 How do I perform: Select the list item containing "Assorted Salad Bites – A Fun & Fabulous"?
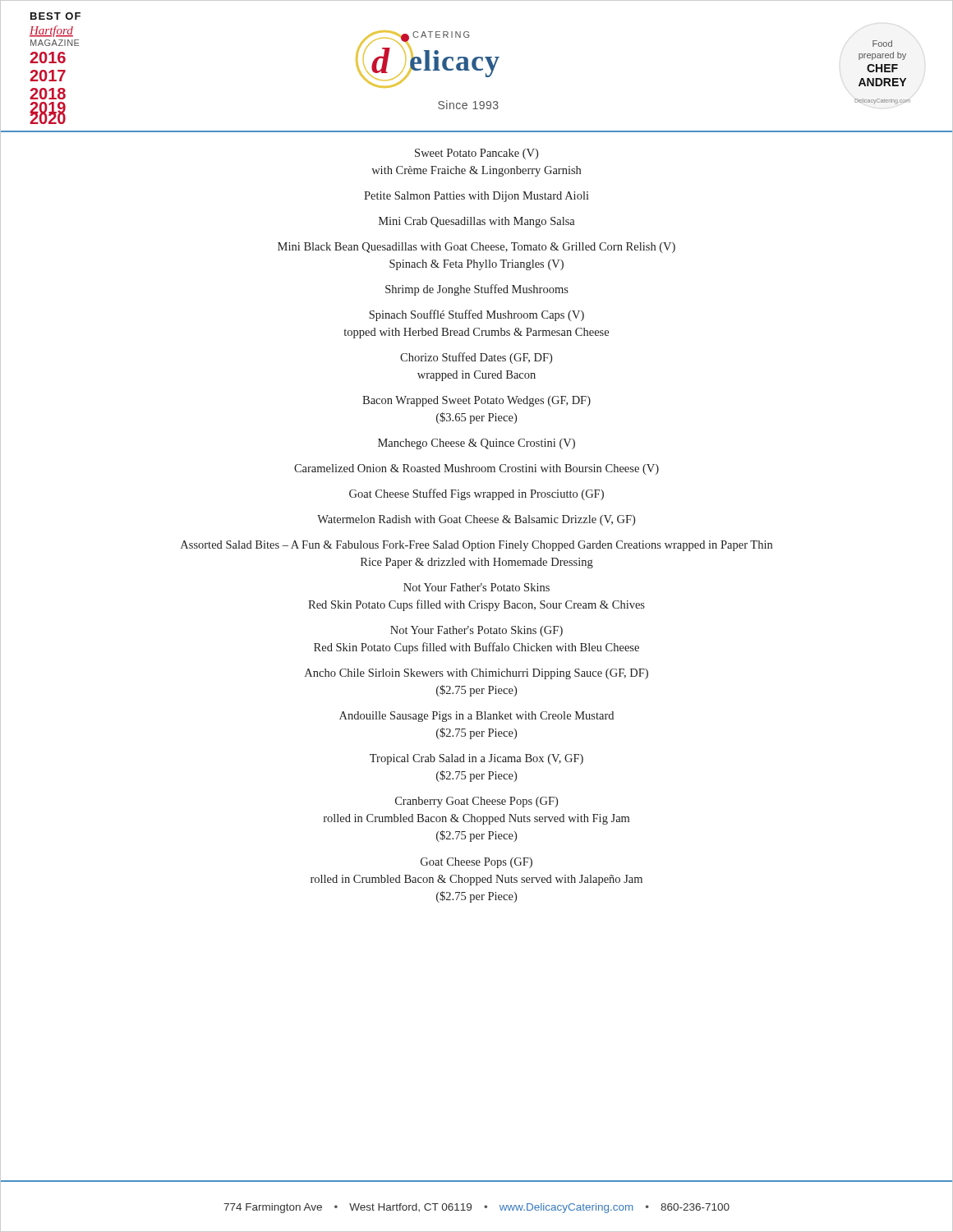point(476,553)
